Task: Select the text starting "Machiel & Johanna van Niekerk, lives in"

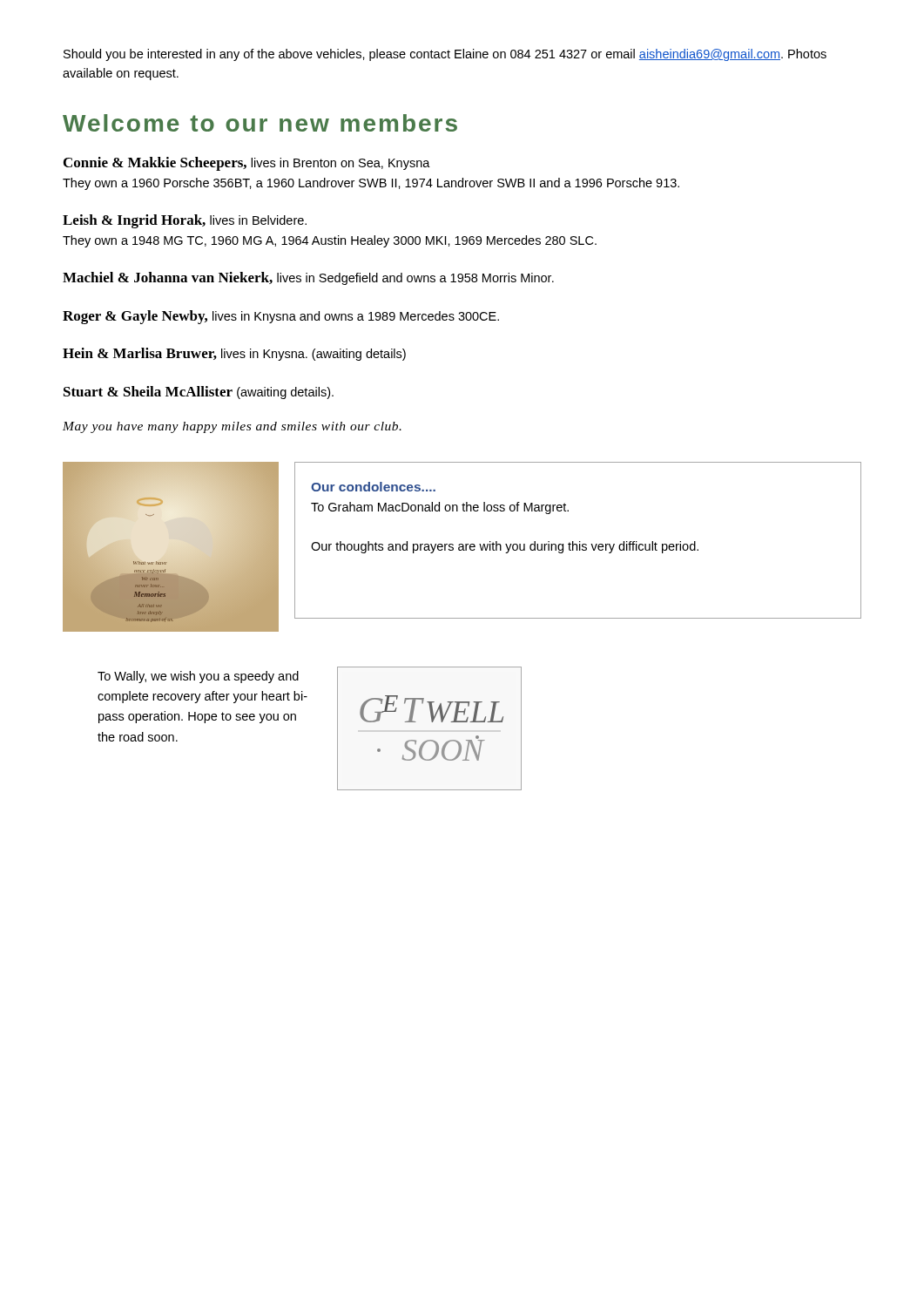Action: point(309,278)
